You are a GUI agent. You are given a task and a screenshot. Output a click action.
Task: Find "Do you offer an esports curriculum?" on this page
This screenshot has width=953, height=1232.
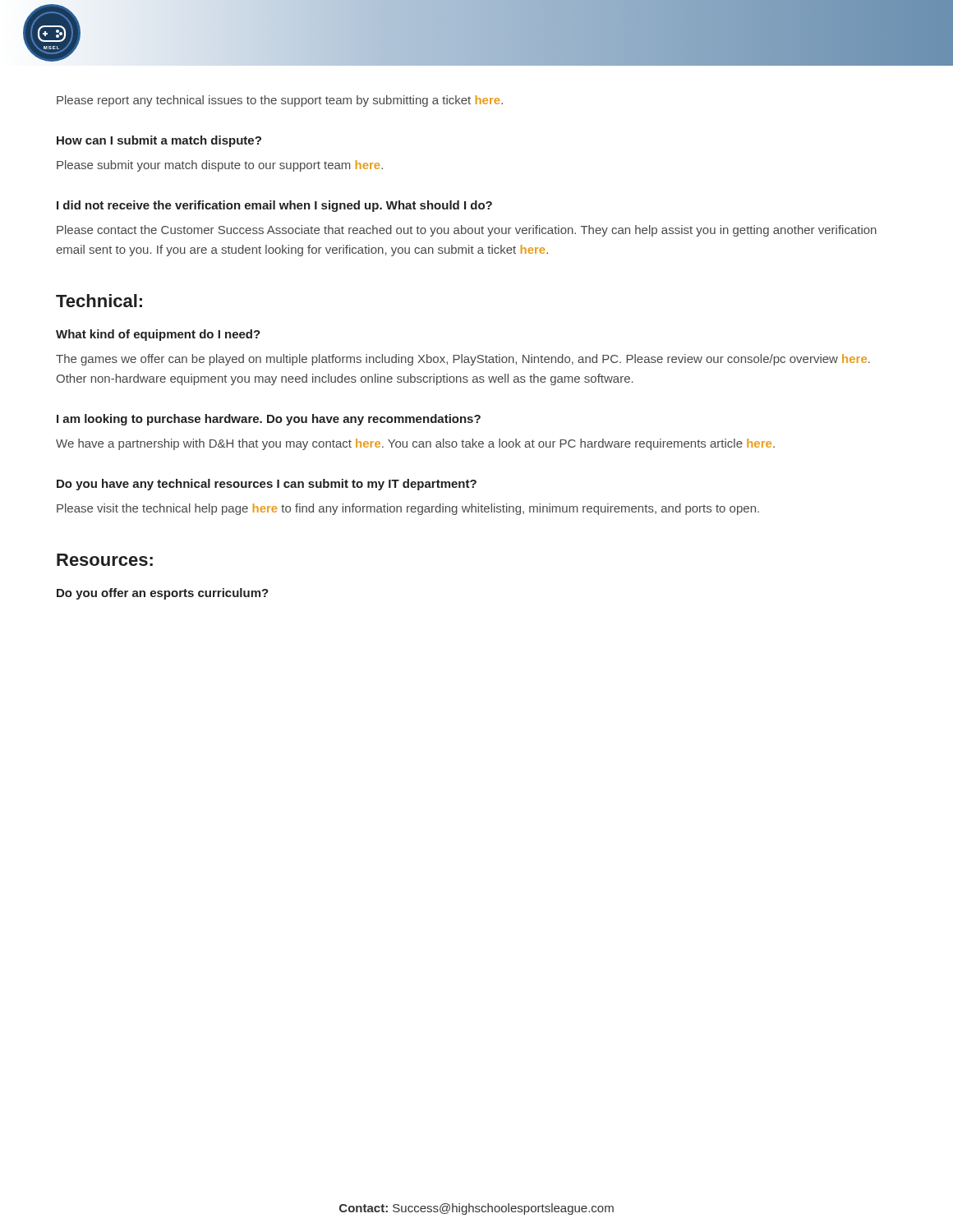coord(162,593)
